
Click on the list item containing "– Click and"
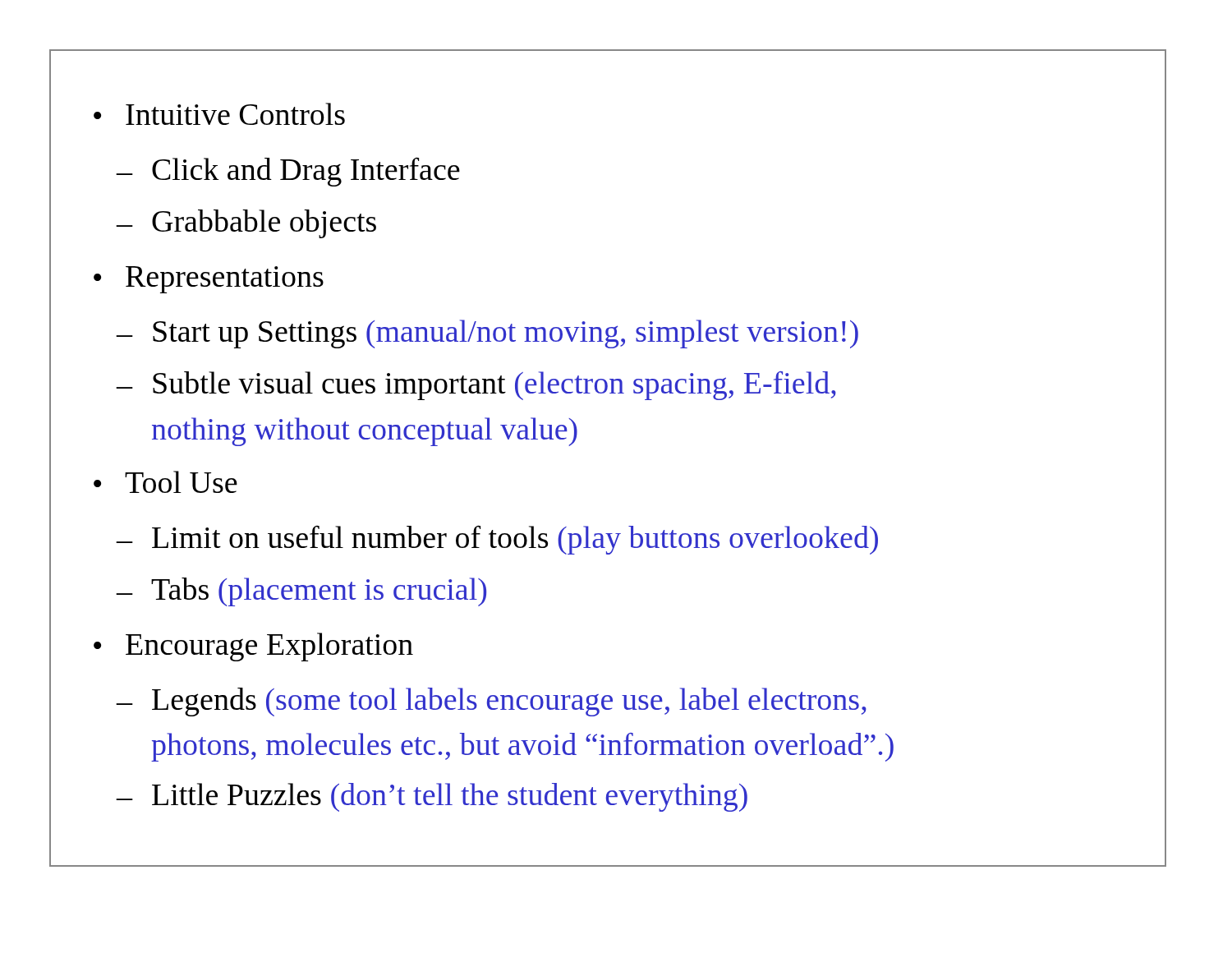coord(288,172)
